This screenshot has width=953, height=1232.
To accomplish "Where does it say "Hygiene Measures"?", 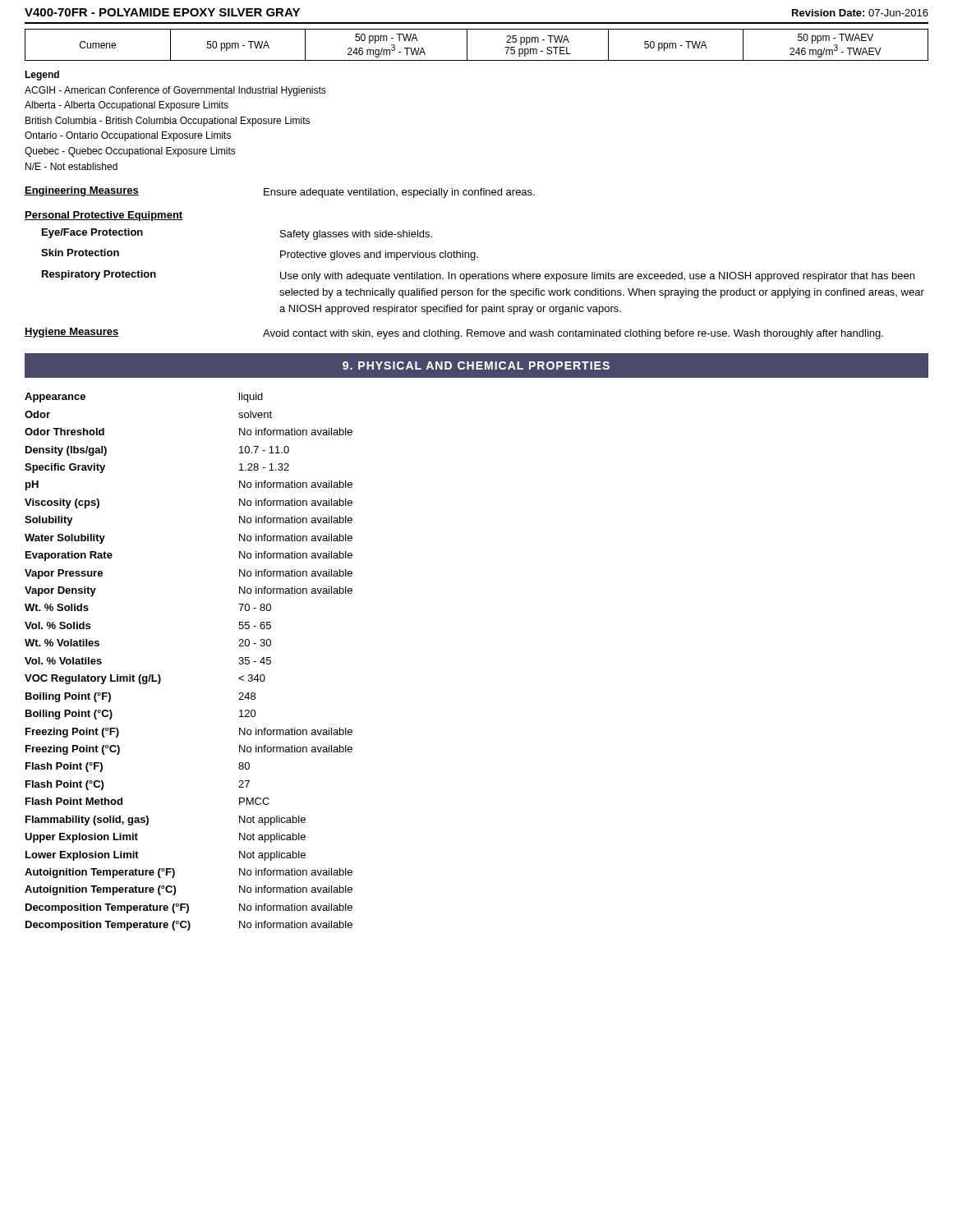I will (72, 332).
